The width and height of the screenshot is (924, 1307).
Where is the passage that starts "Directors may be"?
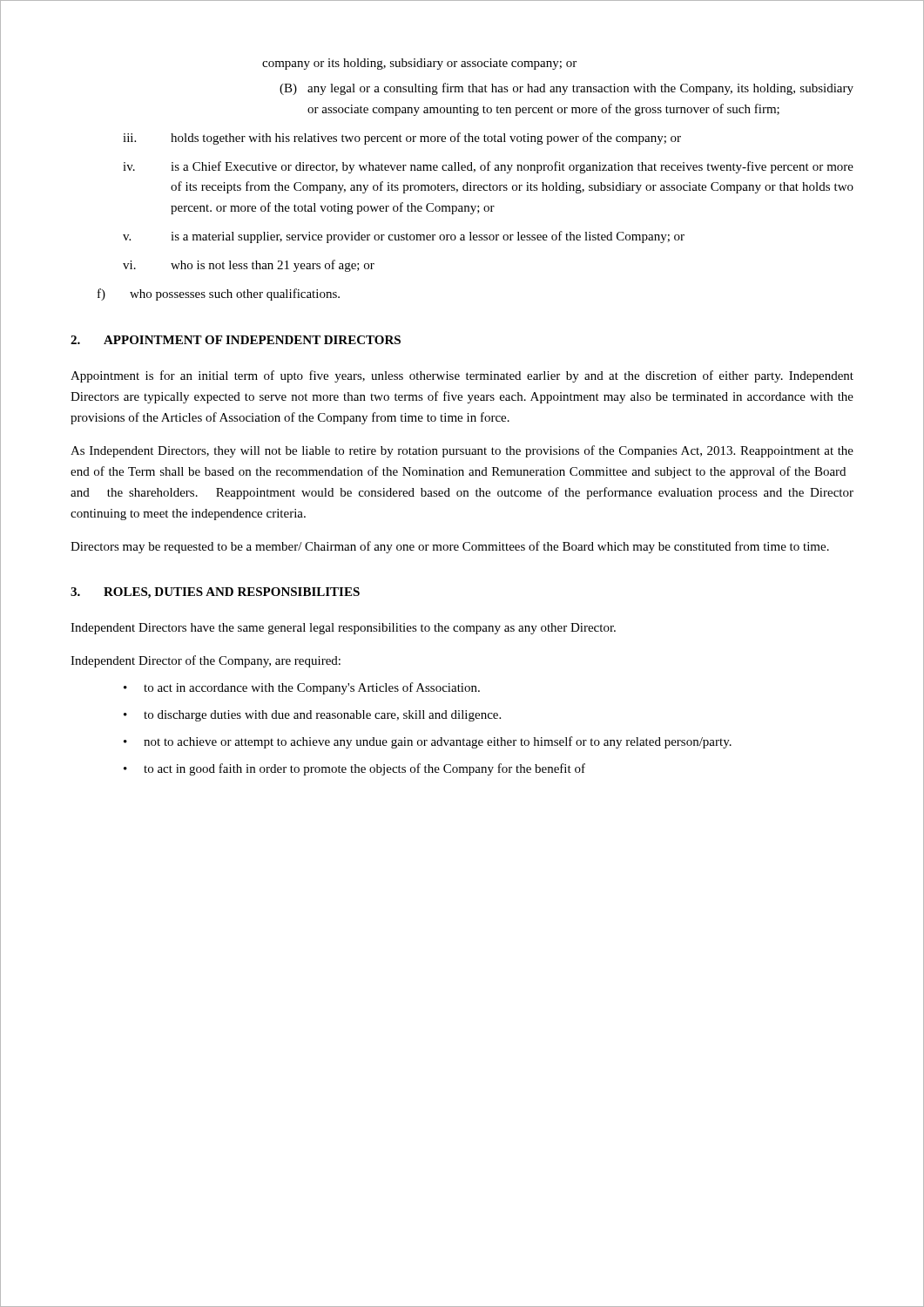click(x=450, y=546)
